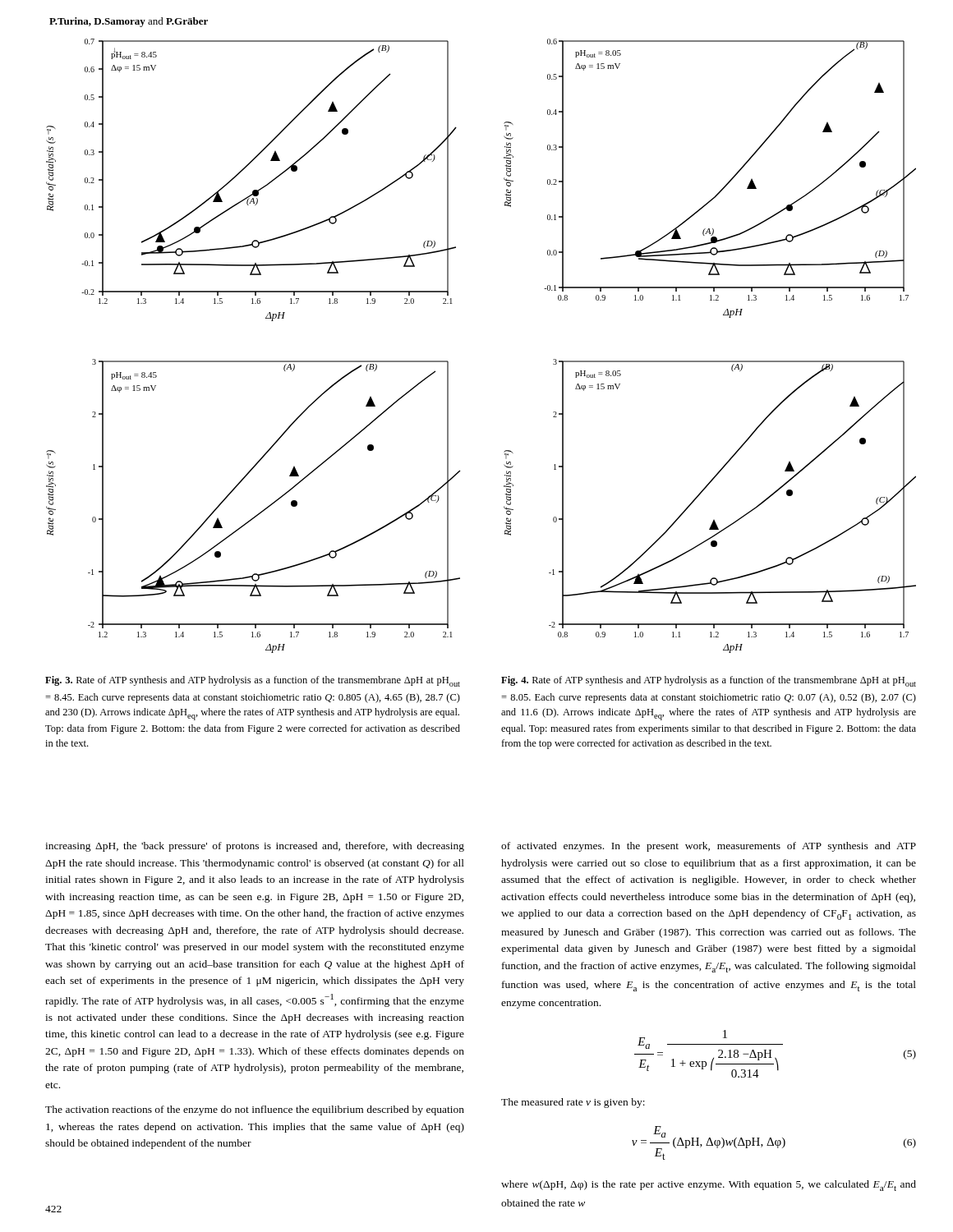Point to the text starting "Fig. 3. Rate of ATP synthesis"
The image size is (953, 1232).
pos(253,712)
